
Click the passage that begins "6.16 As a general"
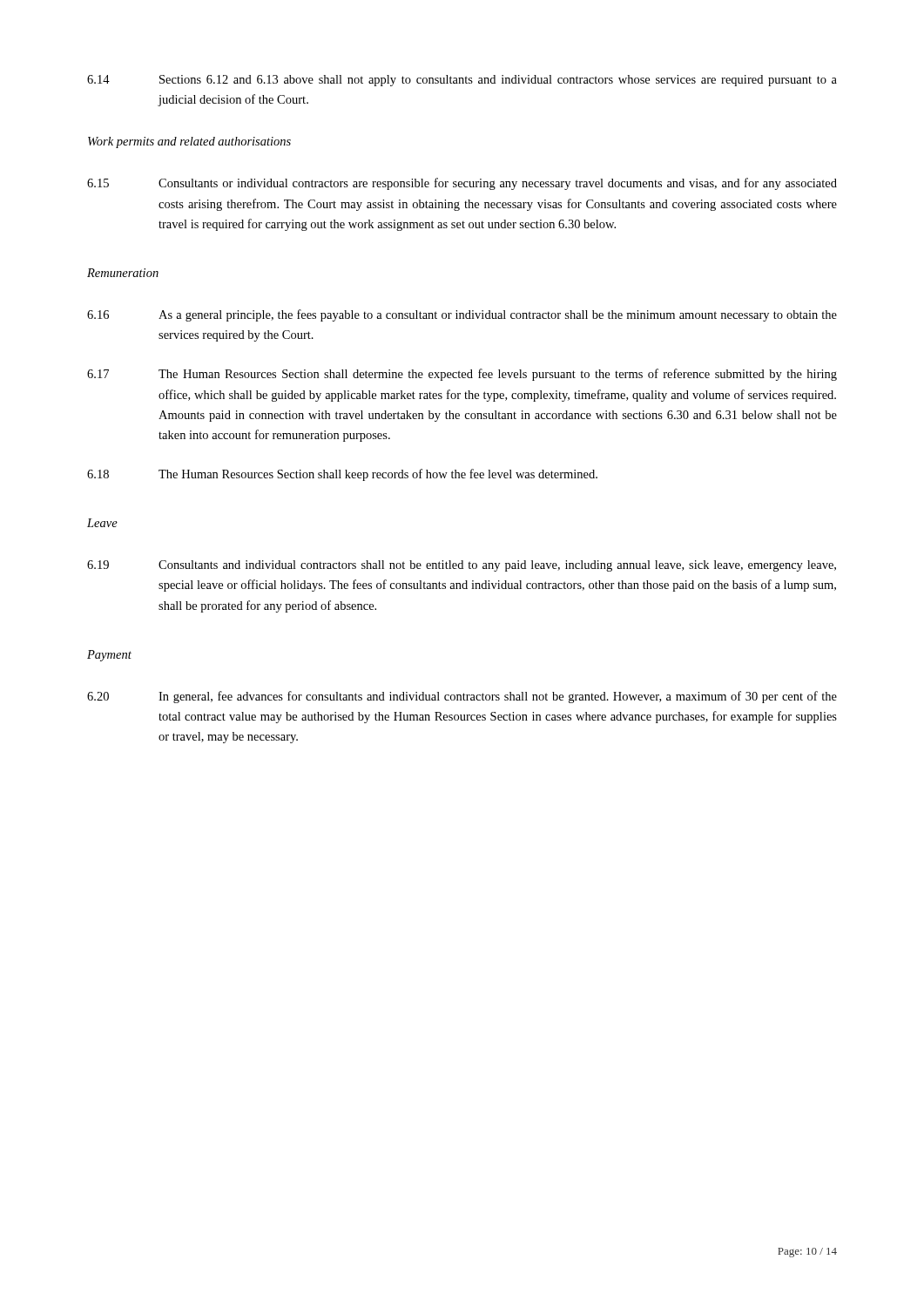[x=462, y=325]
